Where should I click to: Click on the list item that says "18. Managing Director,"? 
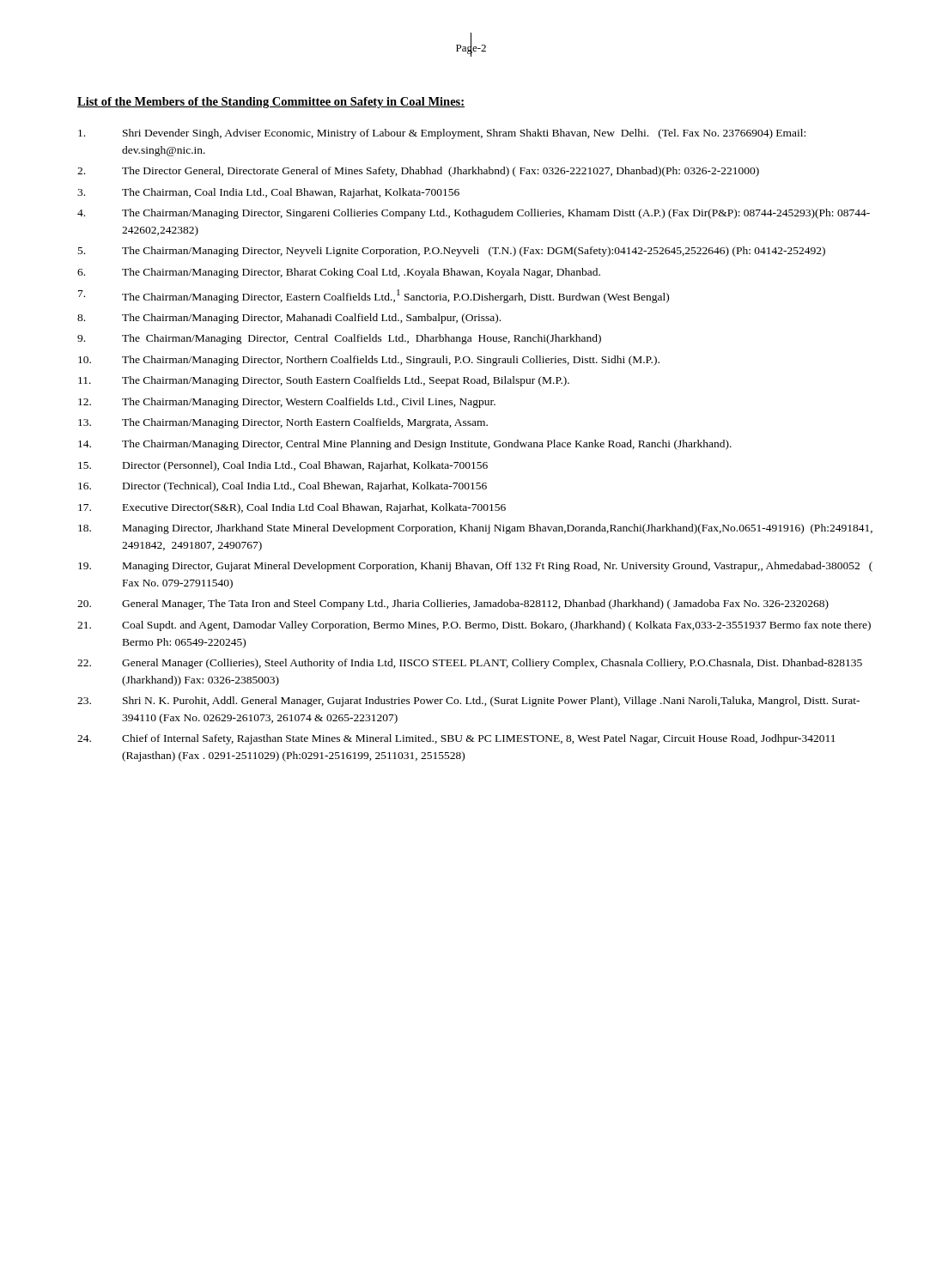click(x=480, y=536)
